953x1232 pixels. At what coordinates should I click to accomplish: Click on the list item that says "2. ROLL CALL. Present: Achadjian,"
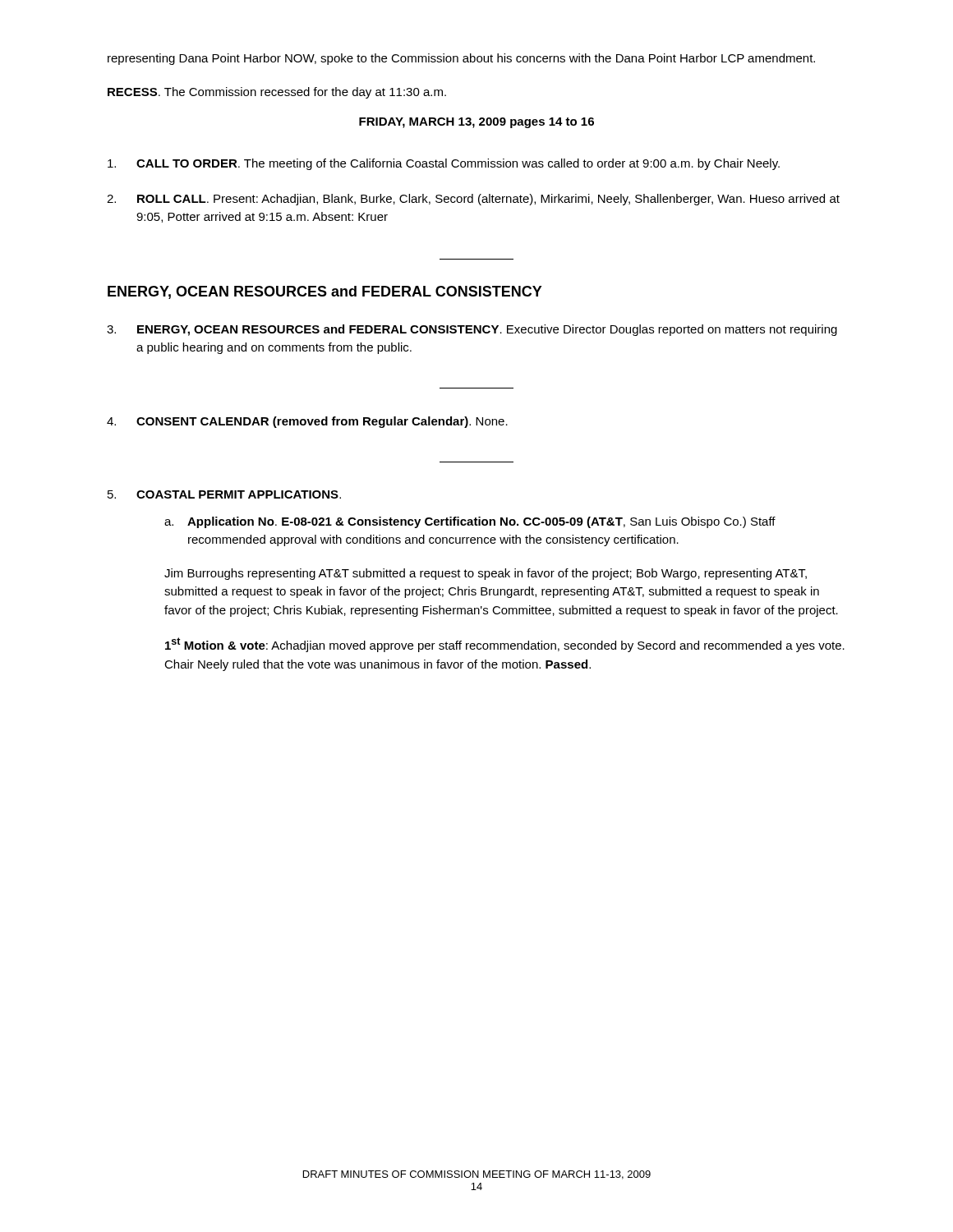tap(476, 208)
